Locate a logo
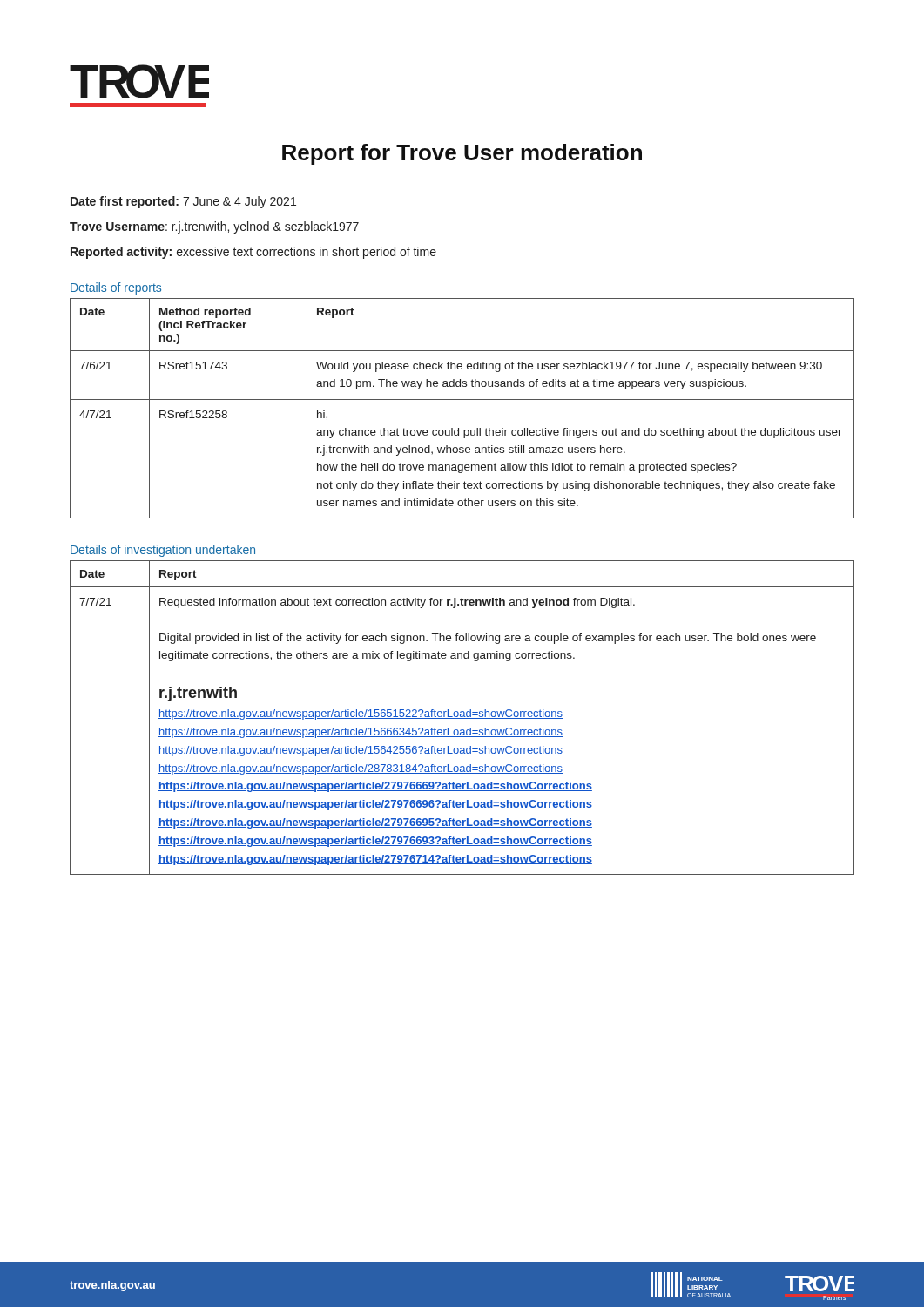This screenshot has width=924, height=1307. (x=462, y=83)
